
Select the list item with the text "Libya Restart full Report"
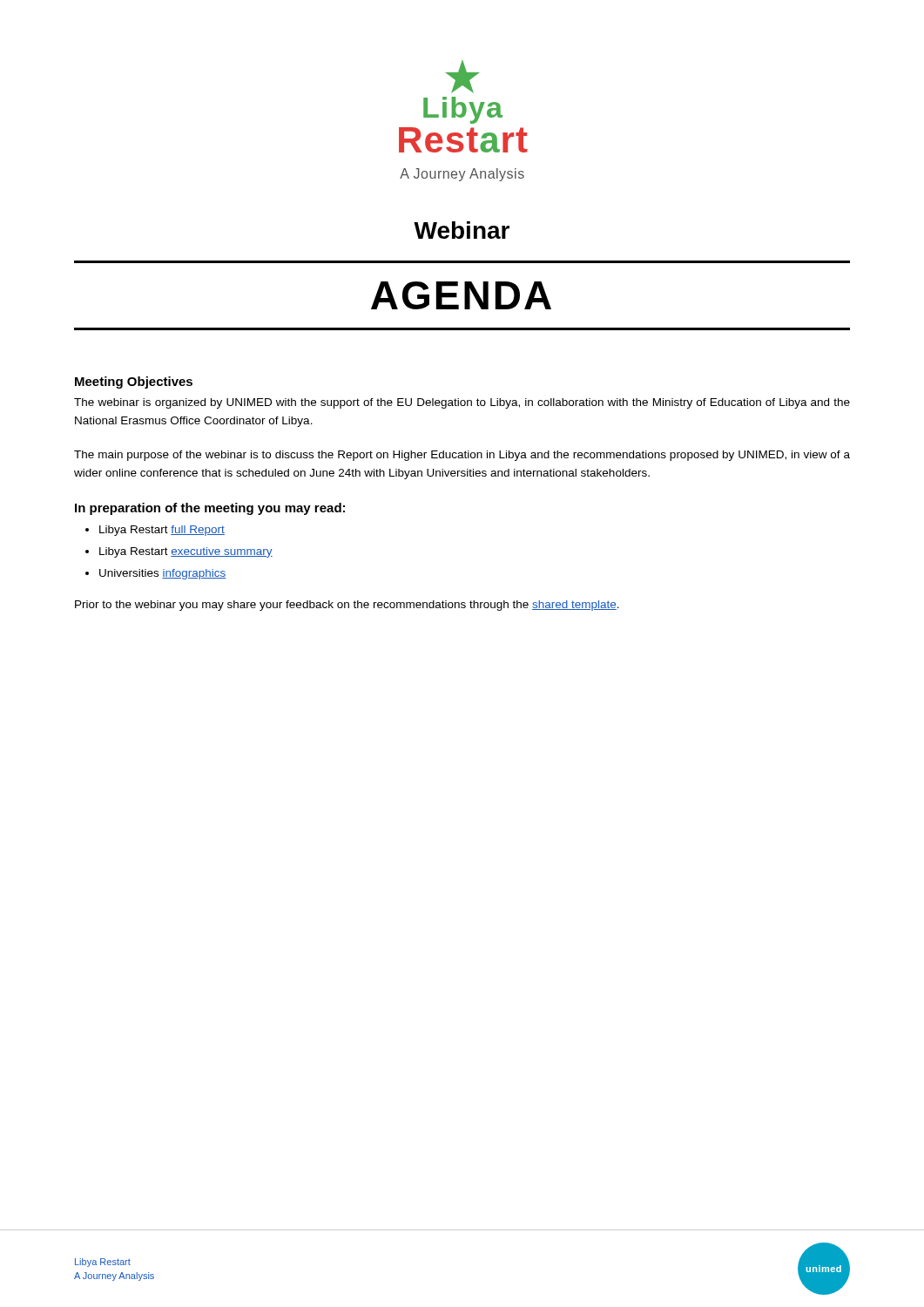[x=161, y=529]
